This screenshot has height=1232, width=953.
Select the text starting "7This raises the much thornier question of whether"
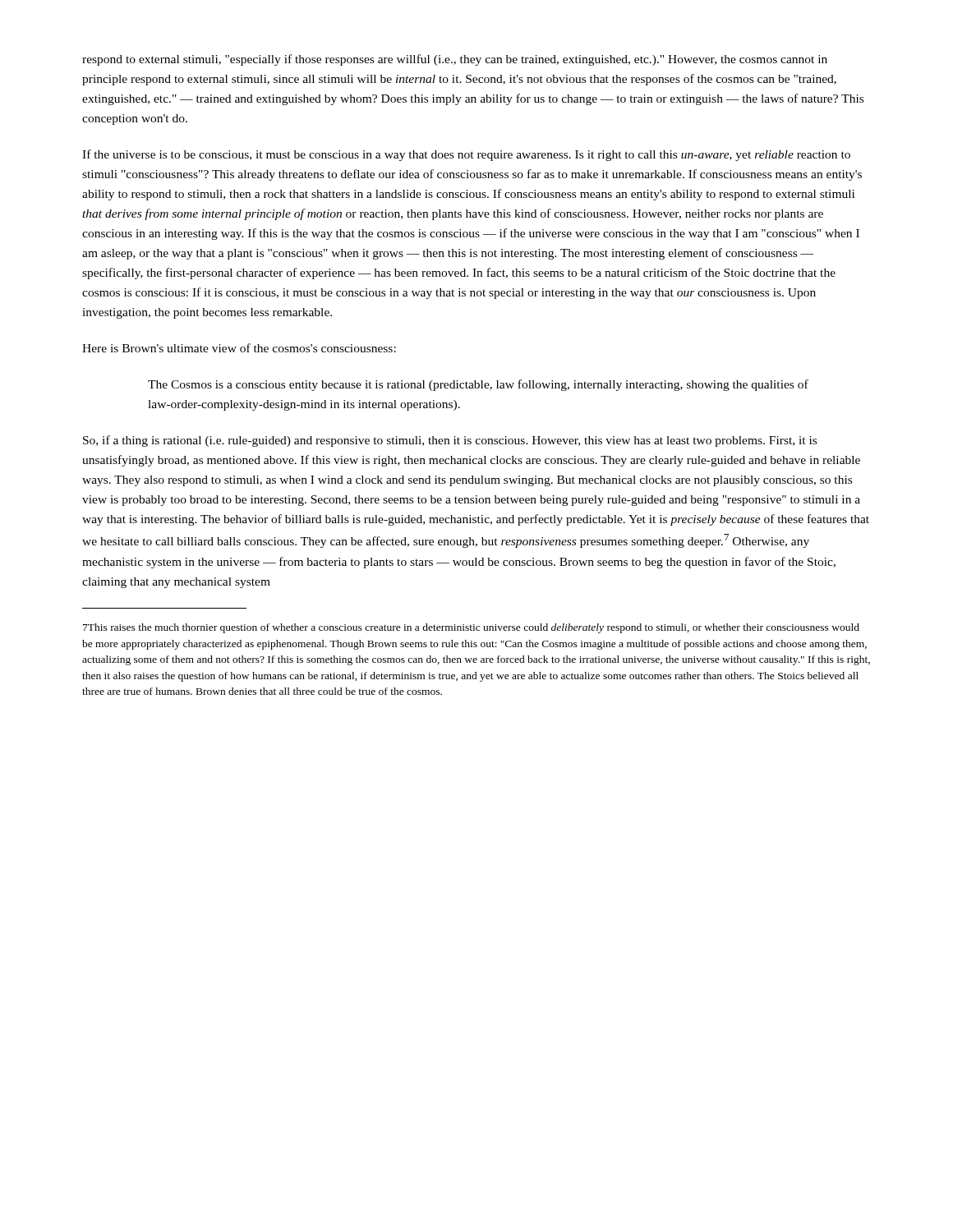(476, 659)
